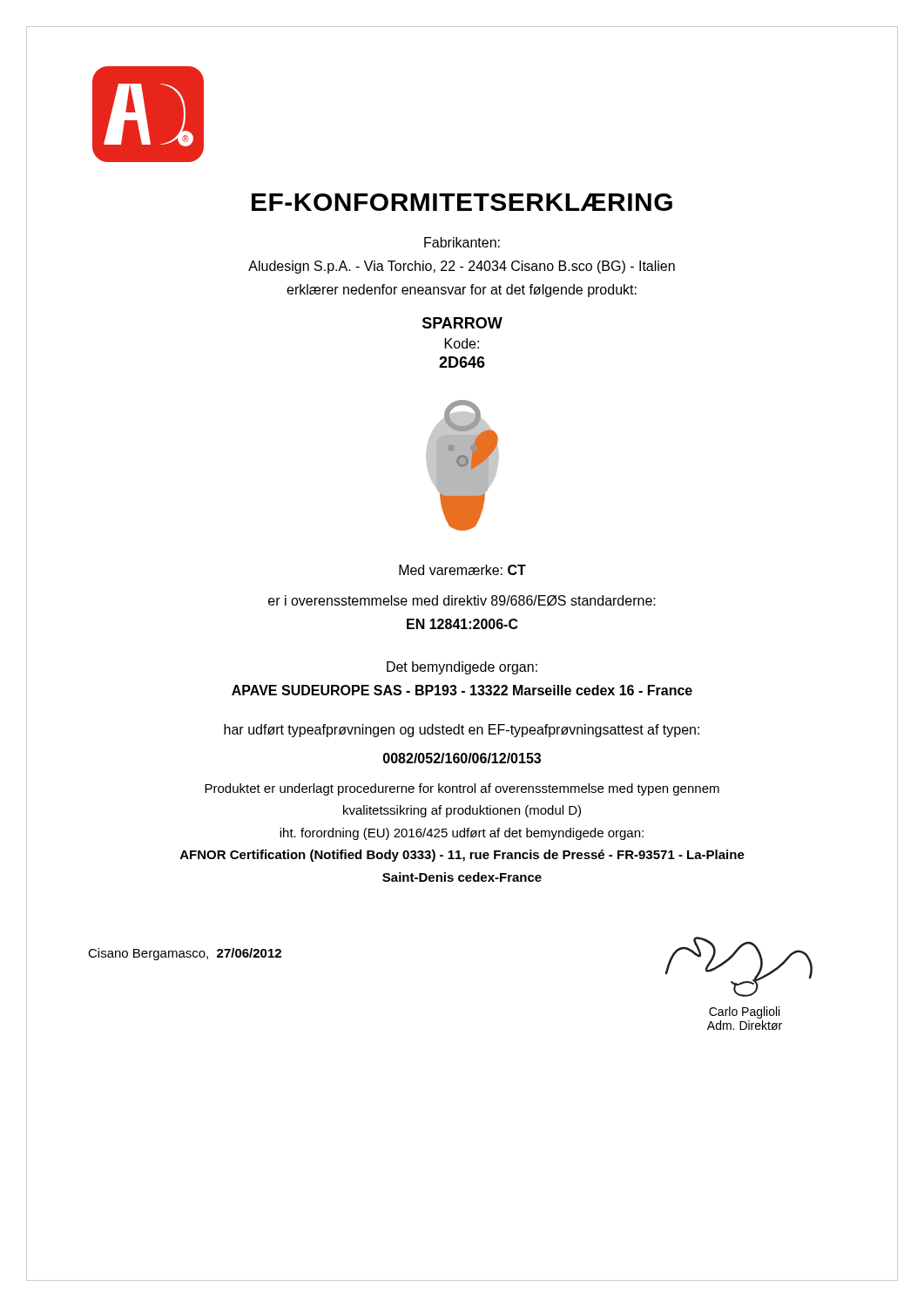Point to "Carlo Paglioli Adm. Direktør"
Viewport: 924px width, 1307px height.
[745, 1019]
